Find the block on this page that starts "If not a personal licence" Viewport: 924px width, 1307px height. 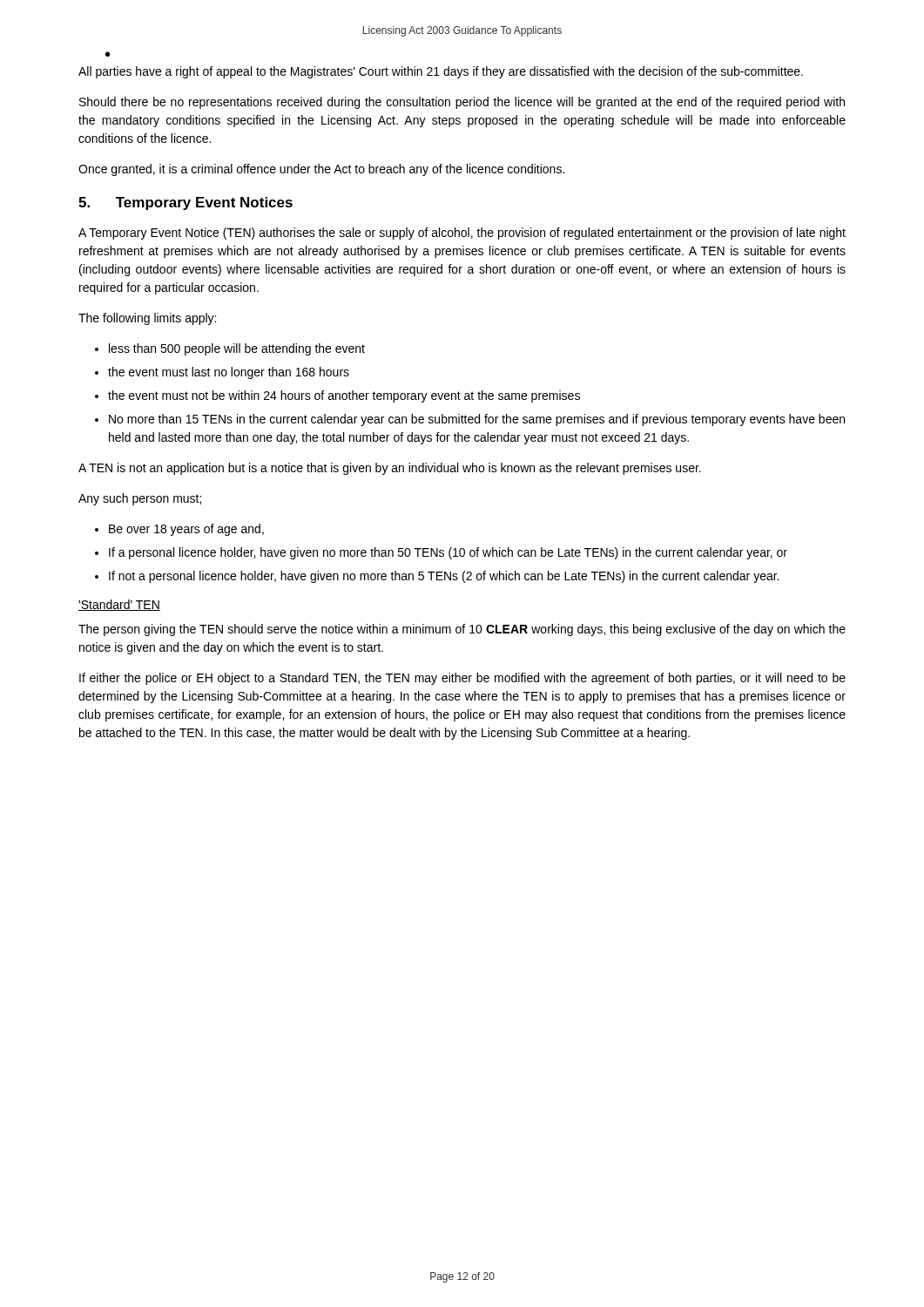(x=444, y=576)
